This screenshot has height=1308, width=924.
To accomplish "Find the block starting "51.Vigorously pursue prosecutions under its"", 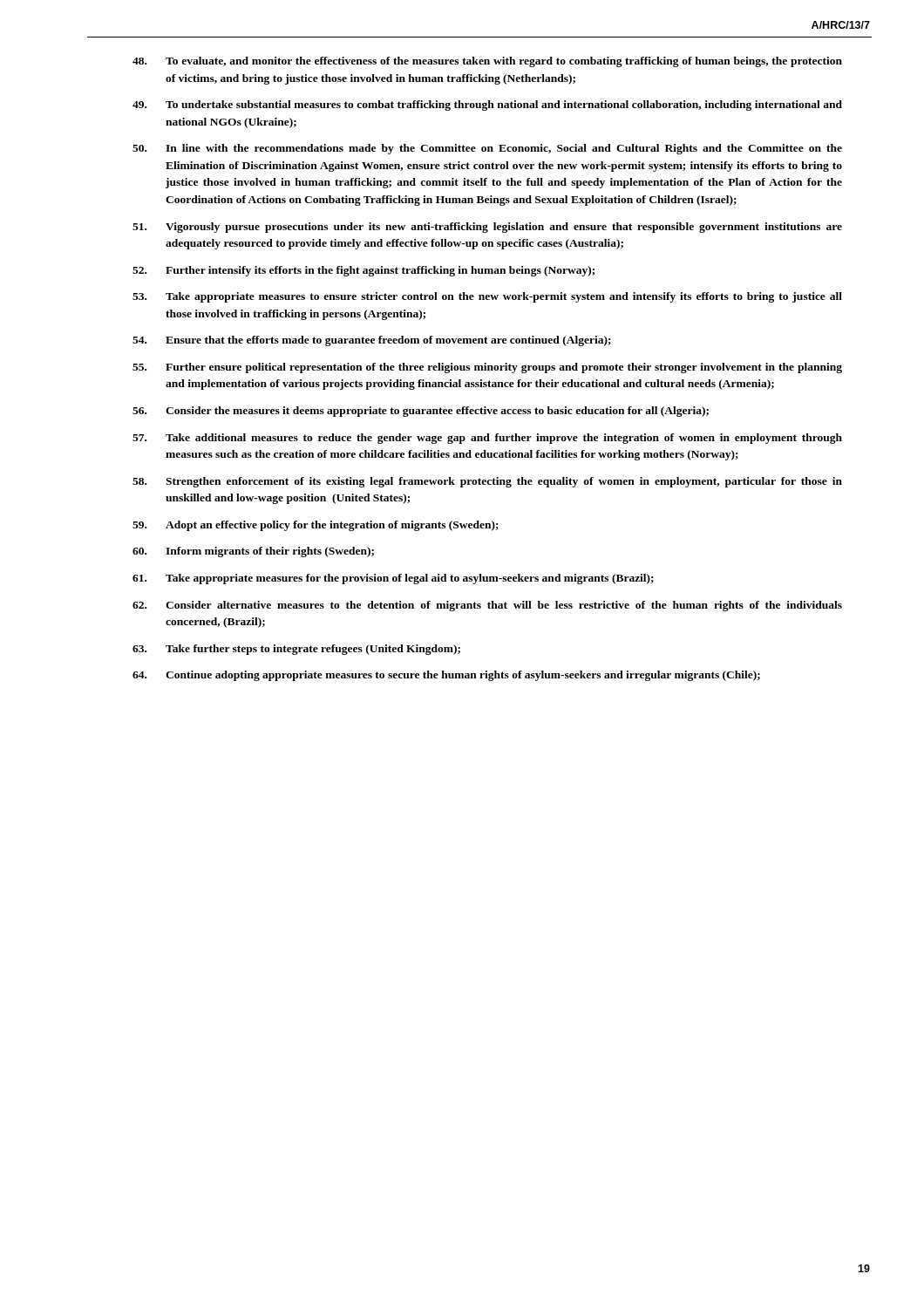I will coord(487,235).
